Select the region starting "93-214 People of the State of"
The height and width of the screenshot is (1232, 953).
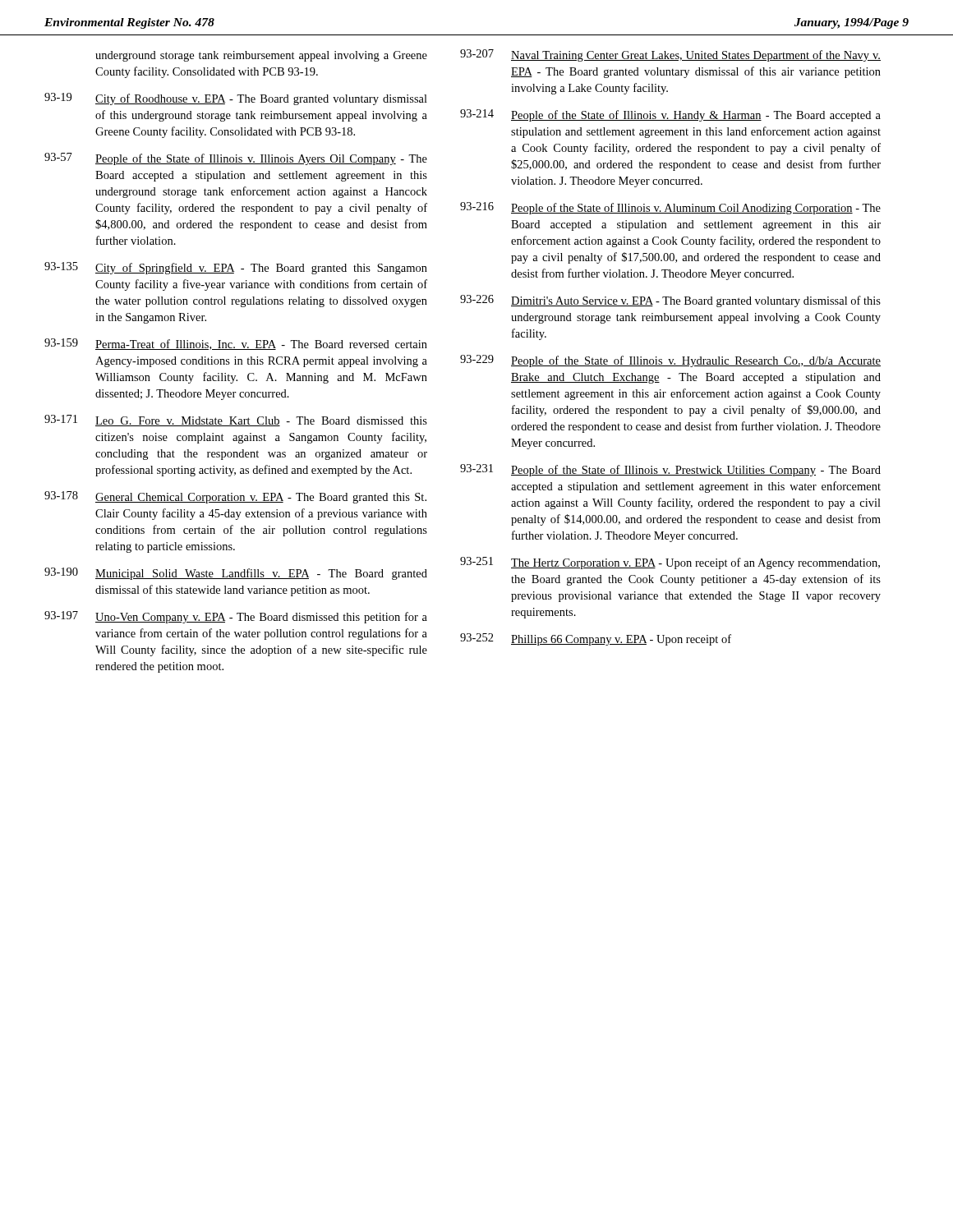670,148
